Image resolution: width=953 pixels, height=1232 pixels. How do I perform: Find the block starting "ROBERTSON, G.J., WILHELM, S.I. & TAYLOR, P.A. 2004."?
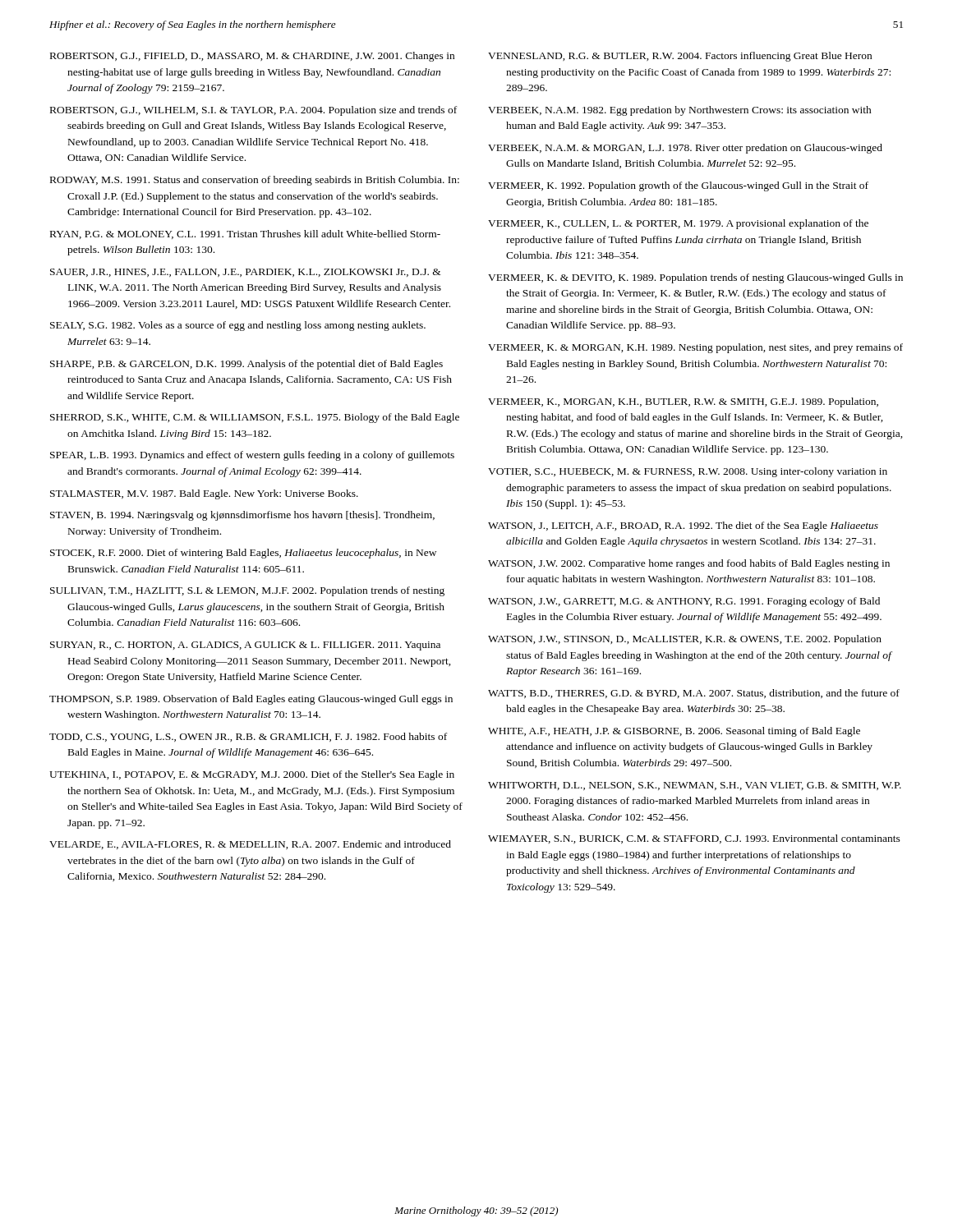(x=253, y=133)
